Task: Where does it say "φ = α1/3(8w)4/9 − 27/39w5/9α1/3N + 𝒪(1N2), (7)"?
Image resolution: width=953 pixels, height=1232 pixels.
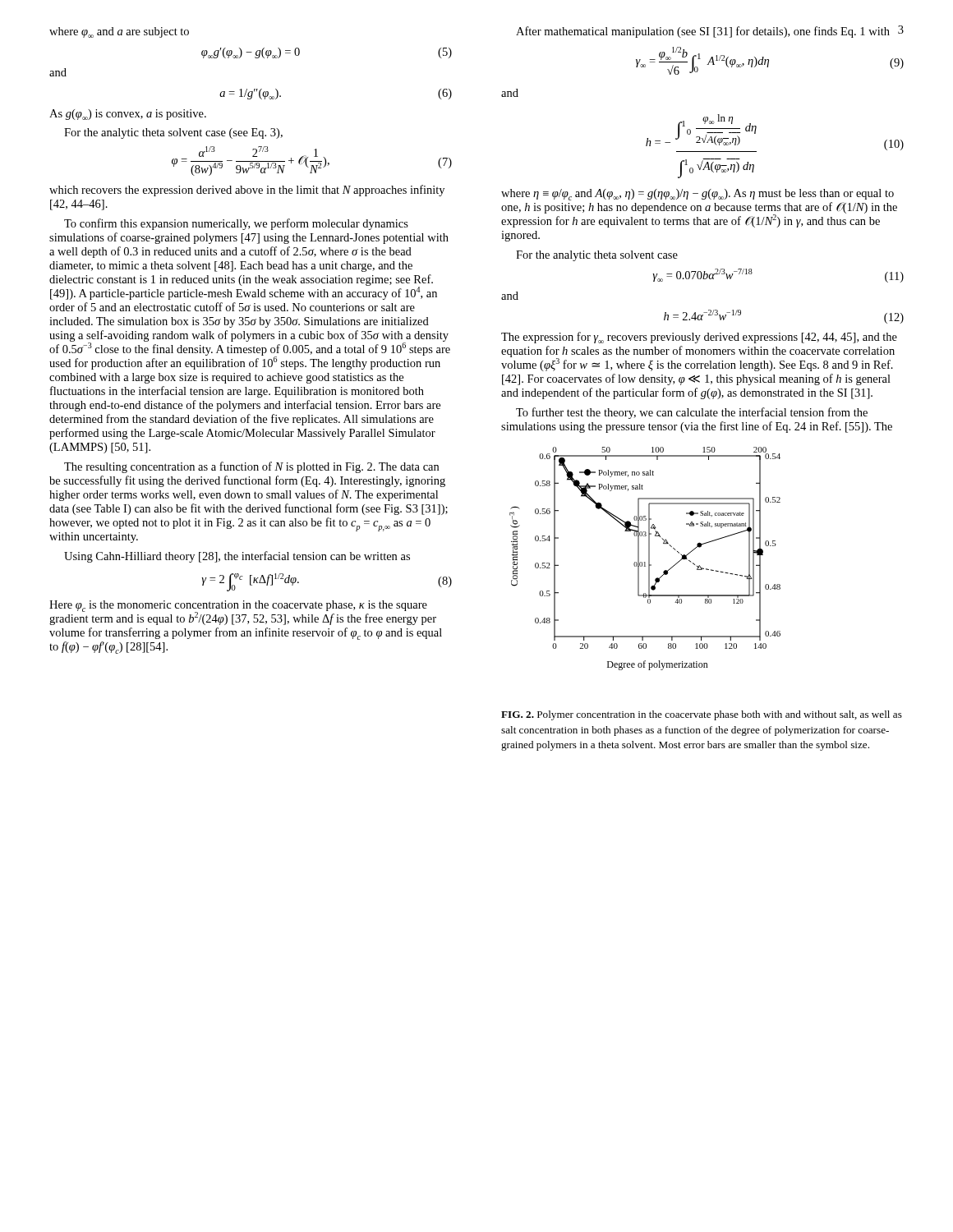Action: click(x=312, y=161)
